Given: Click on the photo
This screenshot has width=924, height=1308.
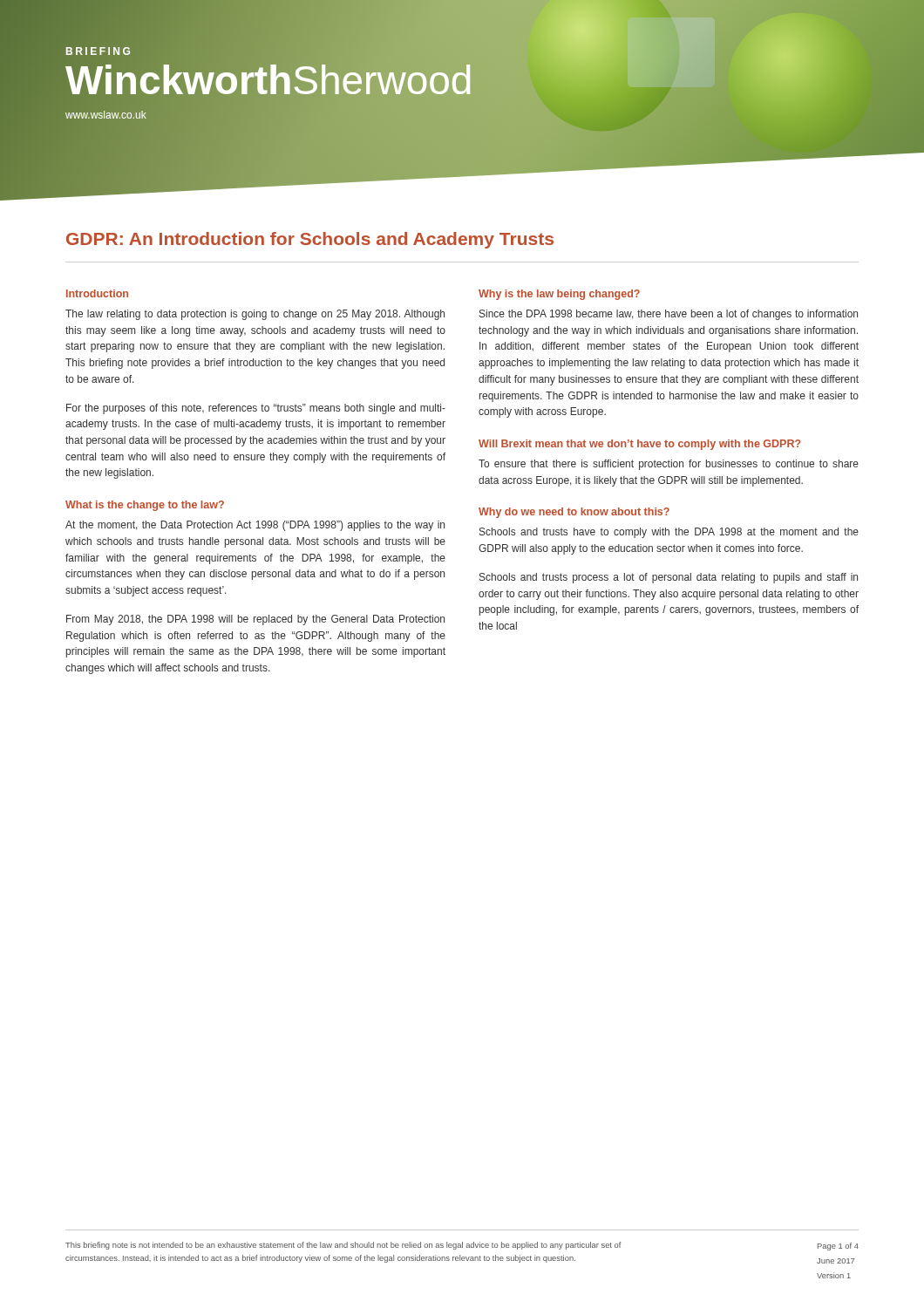Looking at the screenshot, I should click(462, 100).
